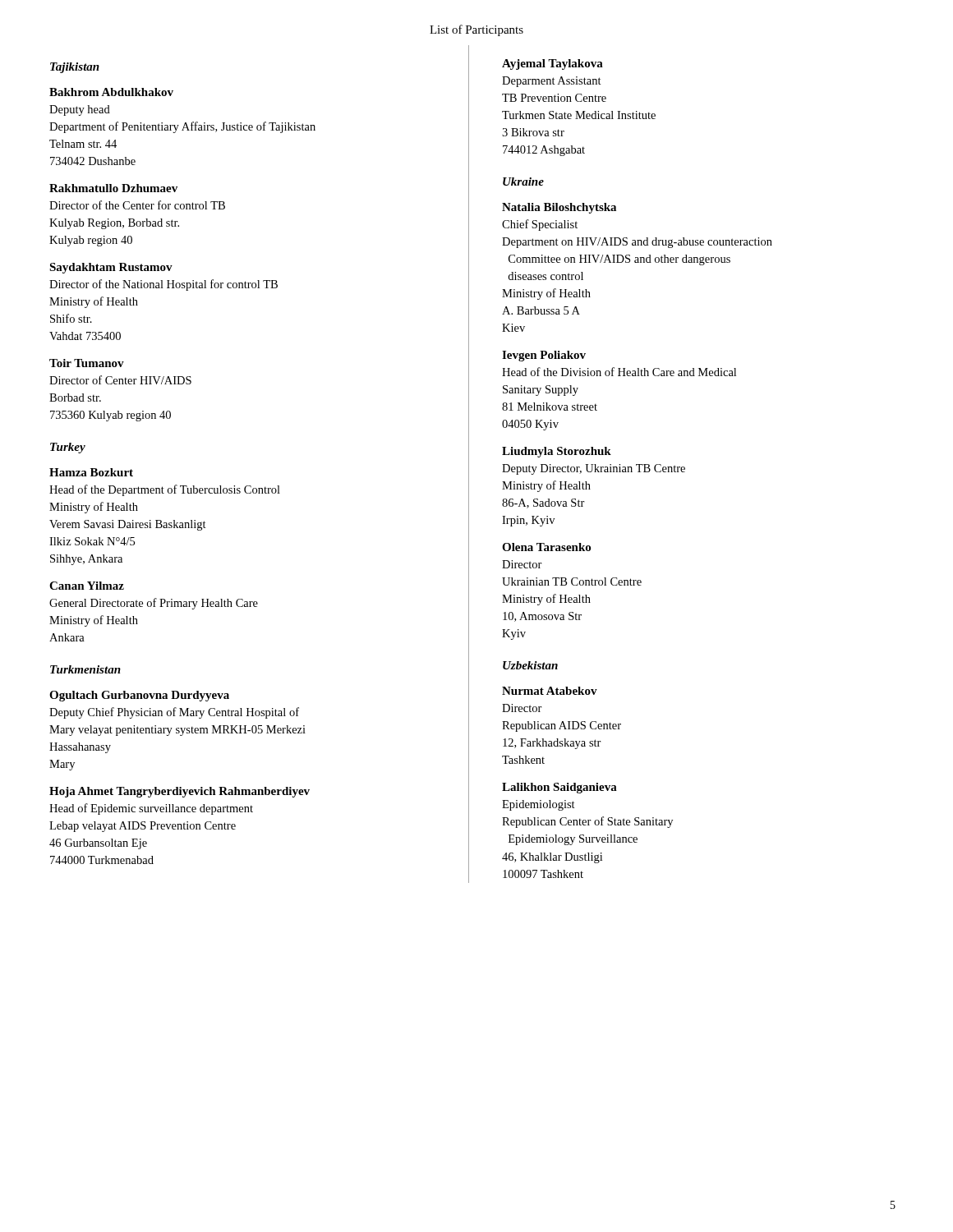Select the text block that says "Natalia Biloshchytska Chief Specialist Department on HIV/AIDS"
This screenshot has width=953, height=1232.
[699, 269]
